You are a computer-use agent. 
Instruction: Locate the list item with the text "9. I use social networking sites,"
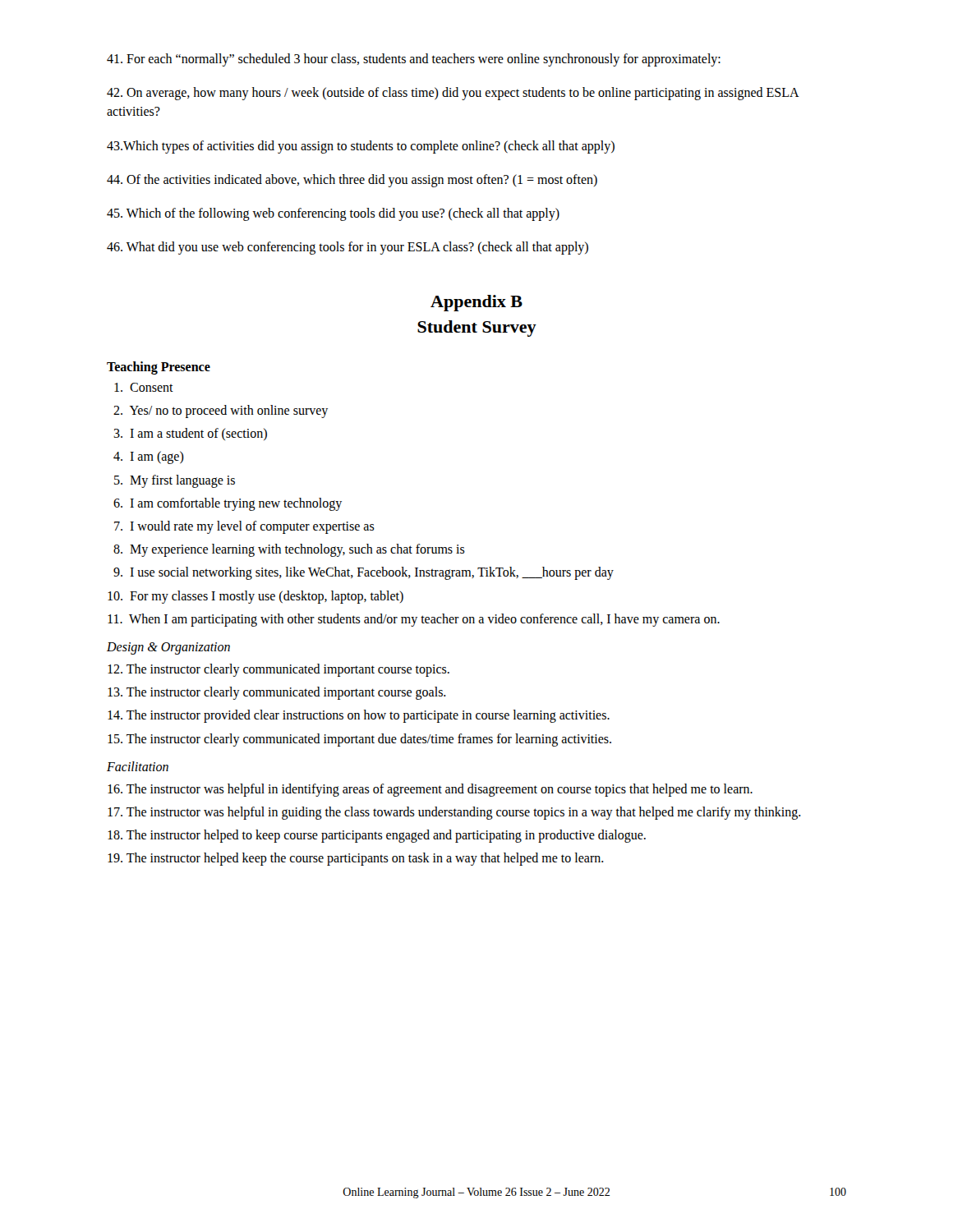click(x=476, y=572)
